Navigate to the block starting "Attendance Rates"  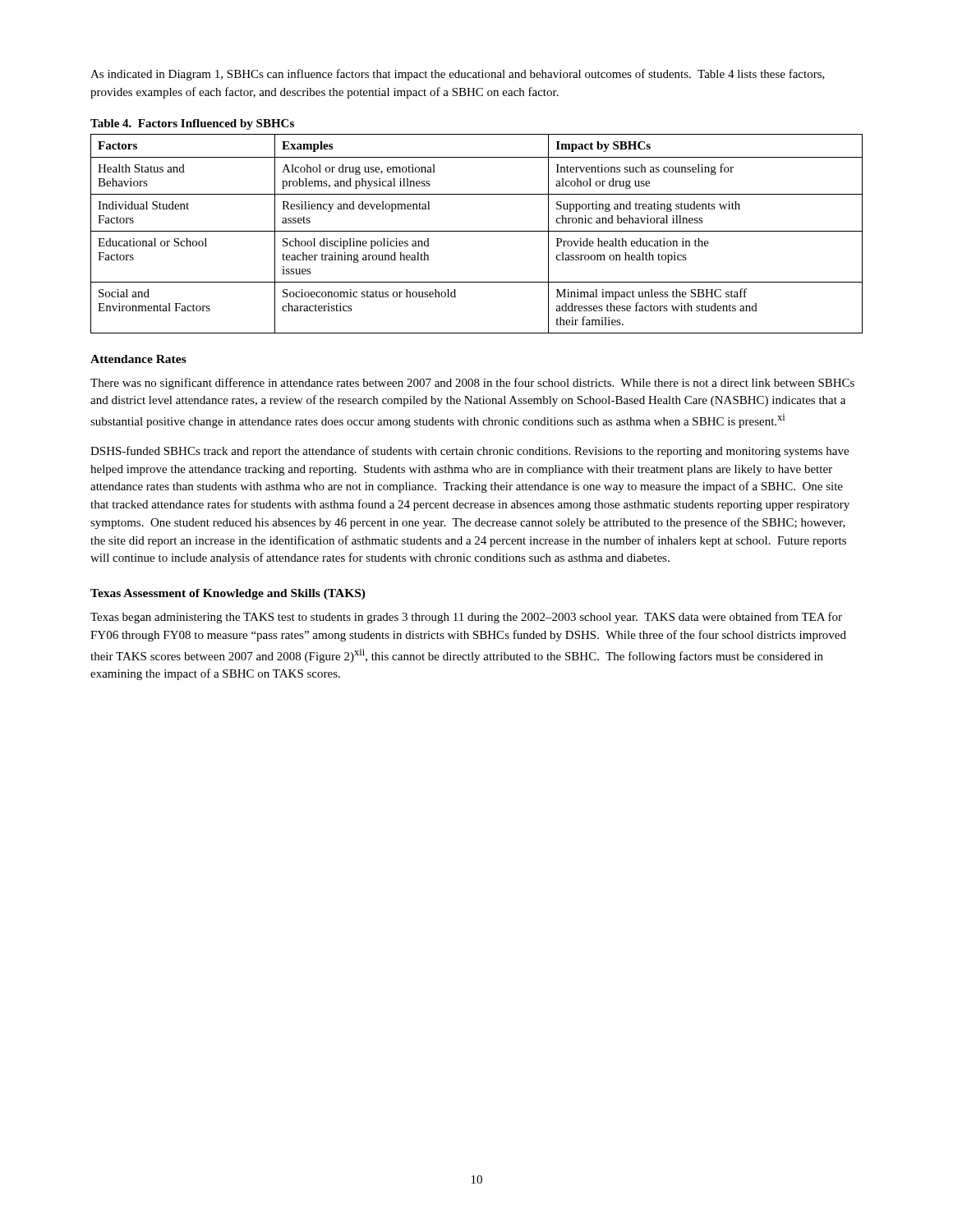(x=138, y=358)
